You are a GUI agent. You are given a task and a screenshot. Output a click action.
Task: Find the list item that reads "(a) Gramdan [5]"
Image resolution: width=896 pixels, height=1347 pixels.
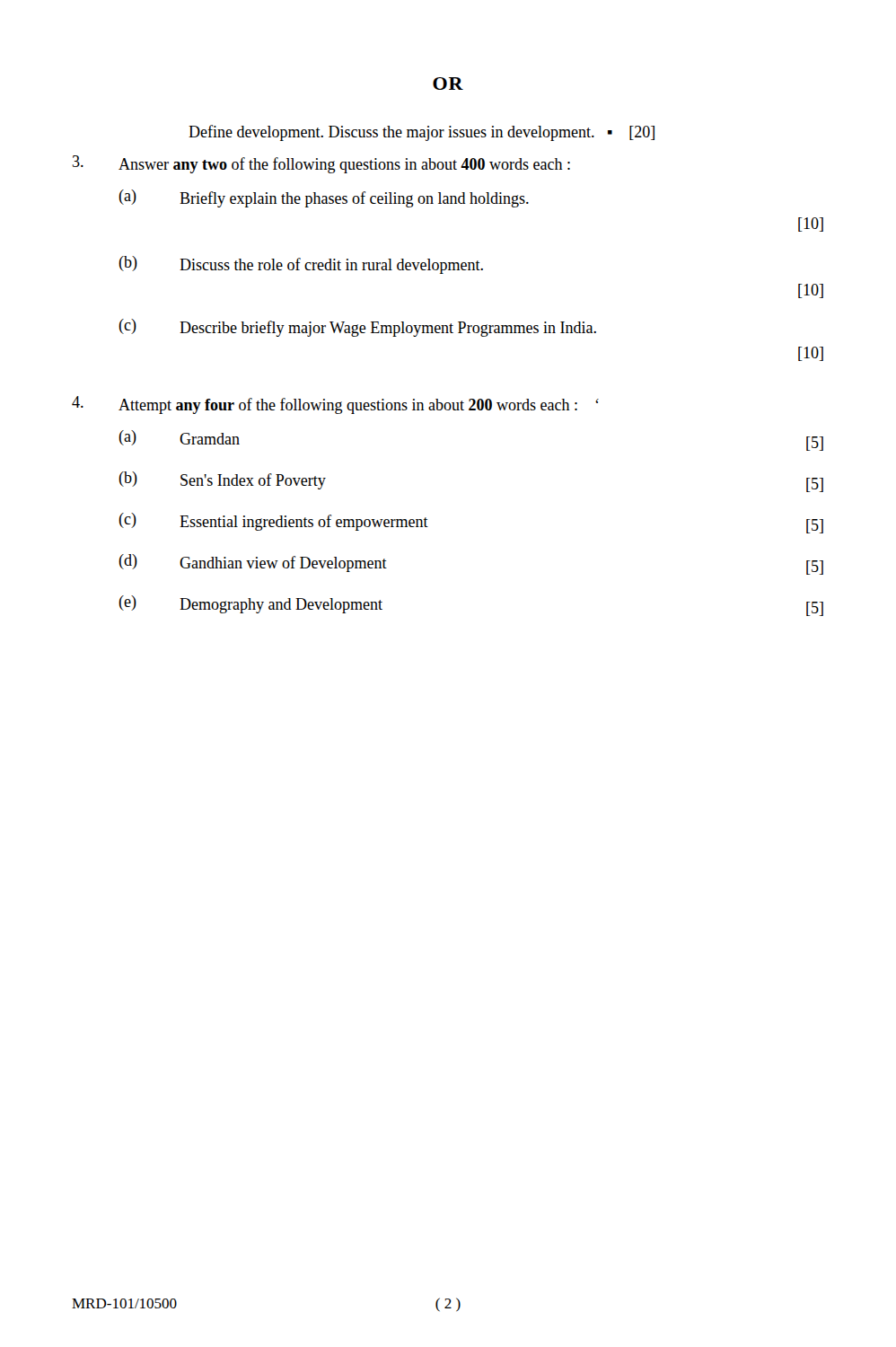[210, 440]
